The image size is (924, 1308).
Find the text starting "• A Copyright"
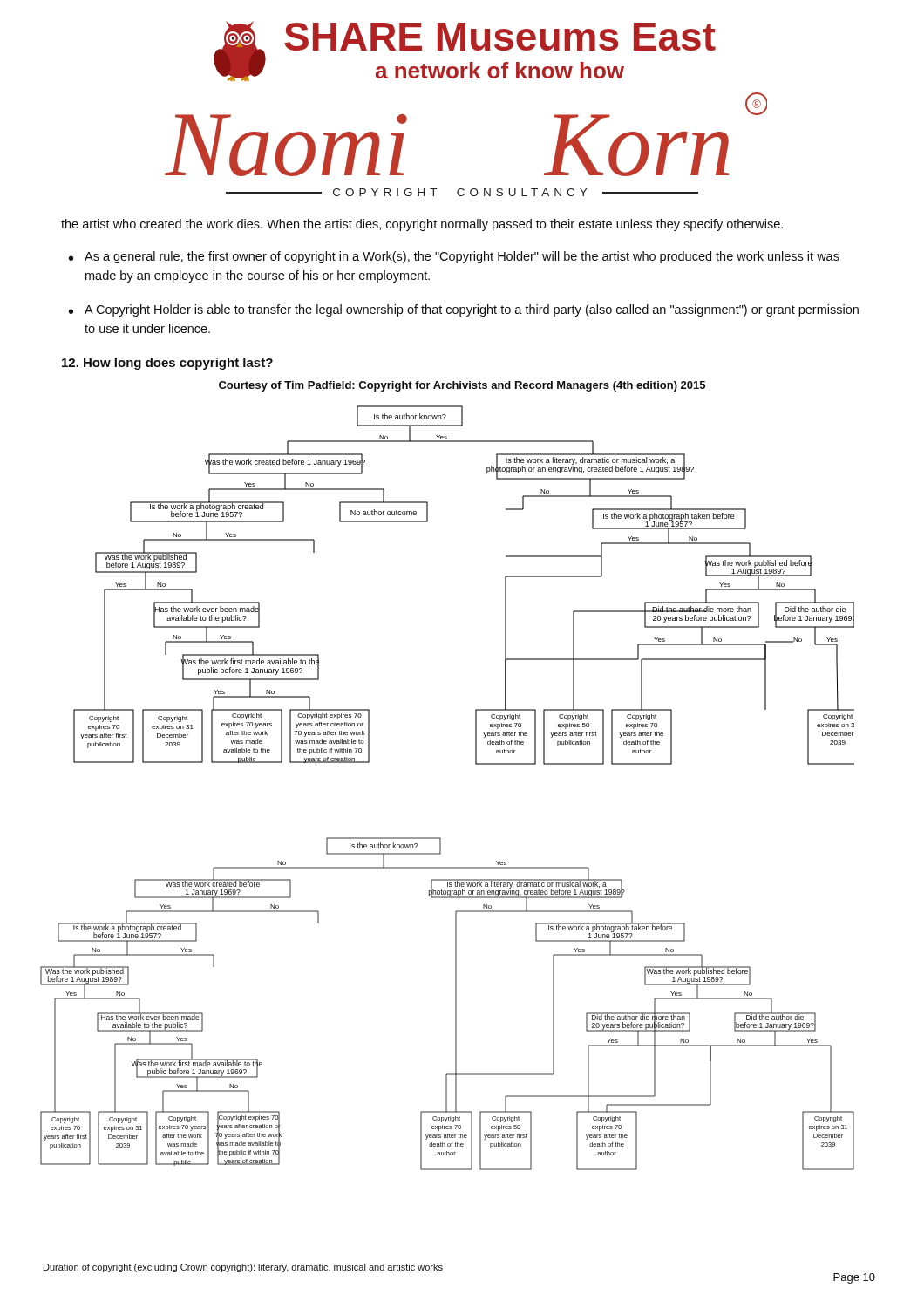pos(466,319)
